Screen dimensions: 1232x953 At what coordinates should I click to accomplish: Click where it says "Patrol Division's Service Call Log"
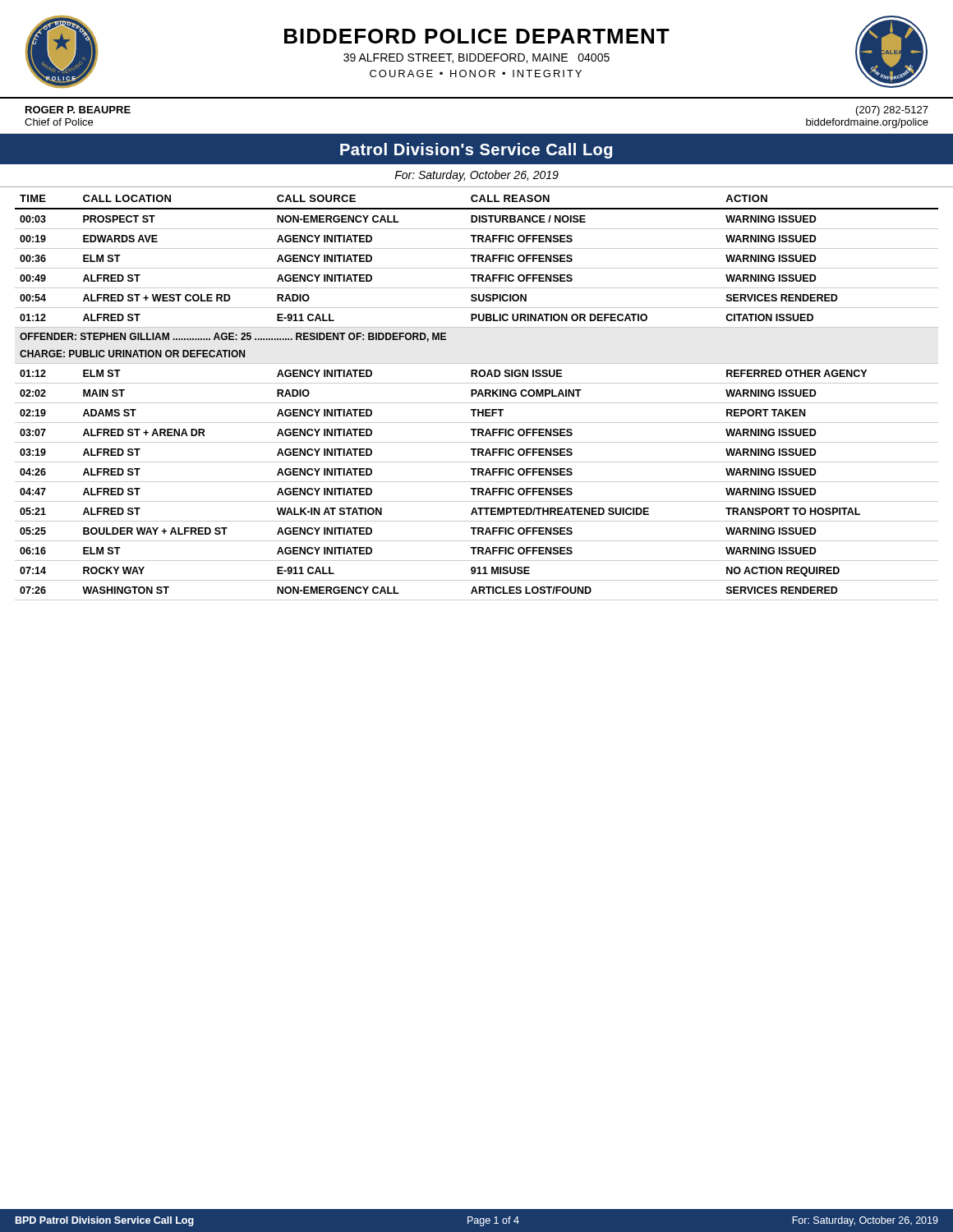[476, 150]
